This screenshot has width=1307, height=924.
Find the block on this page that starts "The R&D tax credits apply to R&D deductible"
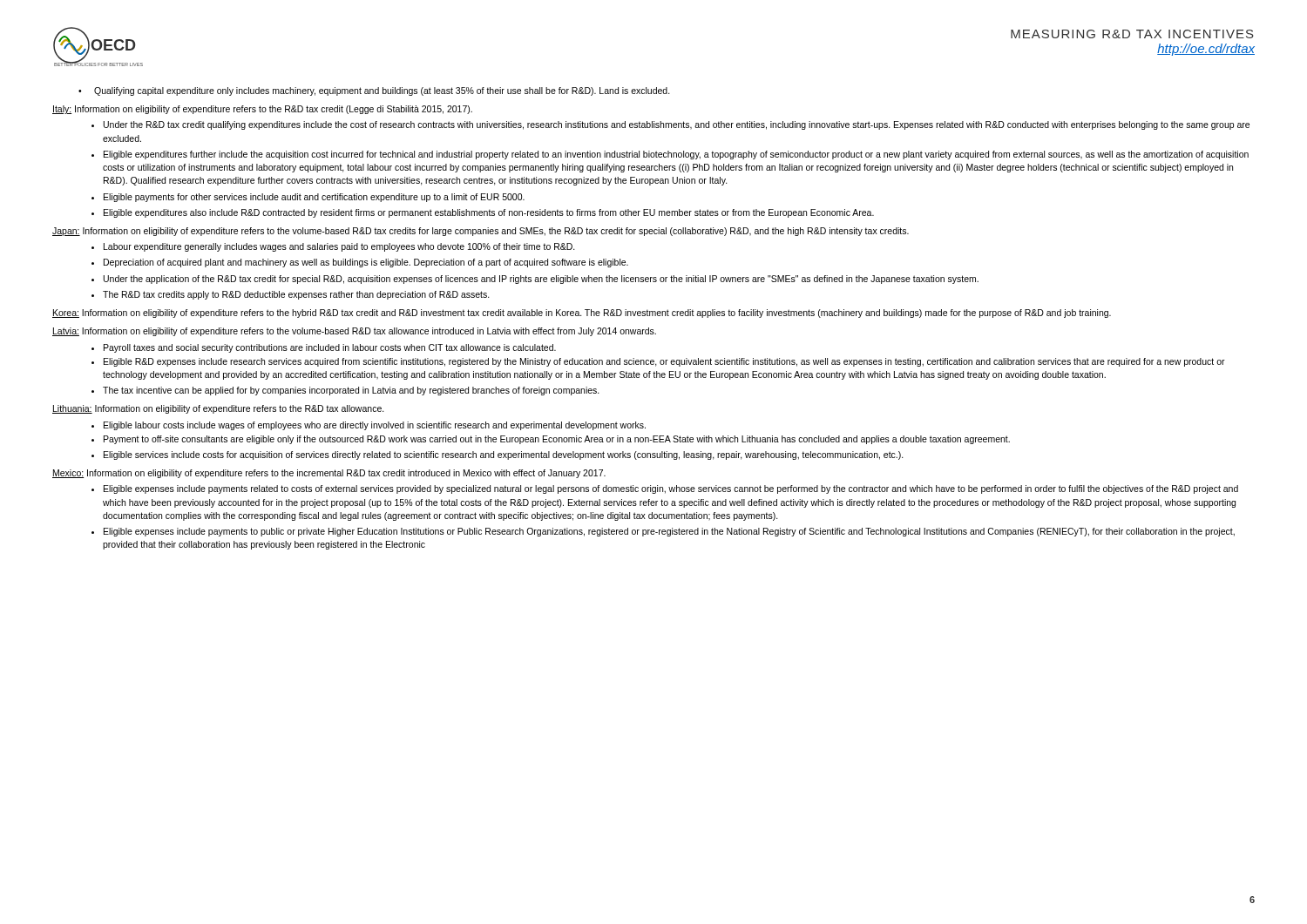(296, 294)
